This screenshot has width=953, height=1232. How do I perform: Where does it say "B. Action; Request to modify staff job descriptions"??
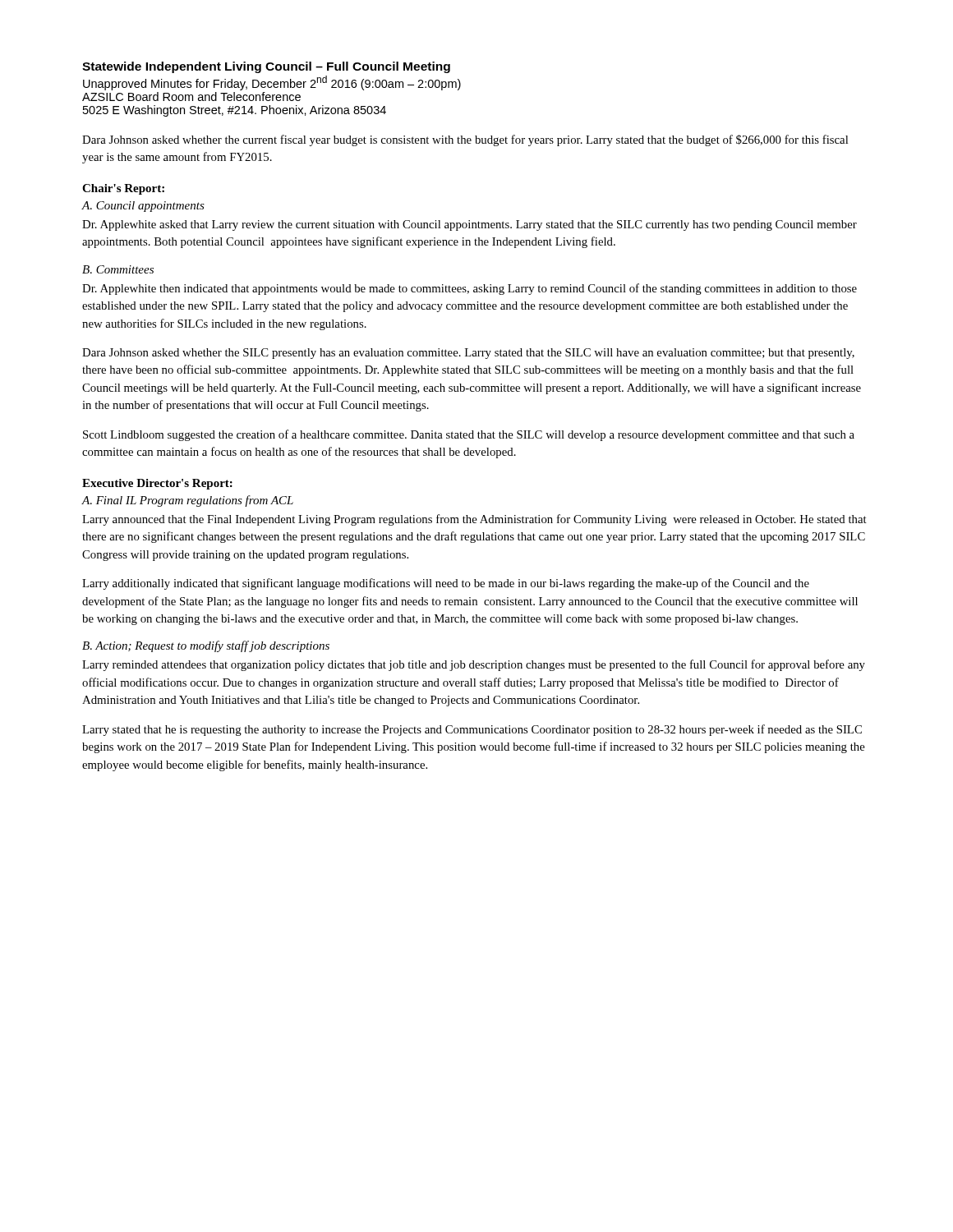(x=206, y=646)
